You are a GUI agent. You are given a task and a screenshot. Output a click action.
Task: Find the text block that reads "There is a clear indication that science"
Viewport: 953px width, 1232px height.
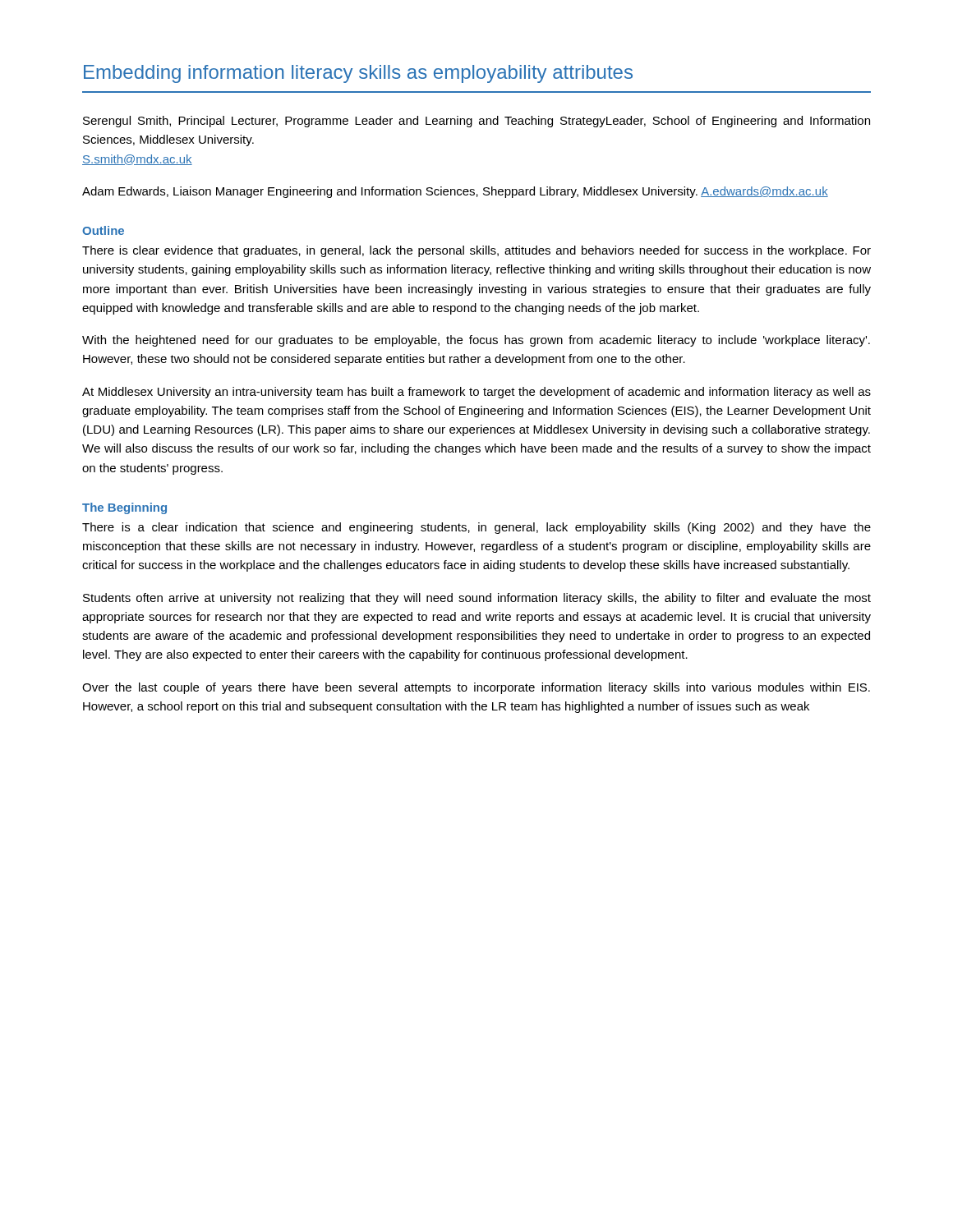[x=476, y=546]
